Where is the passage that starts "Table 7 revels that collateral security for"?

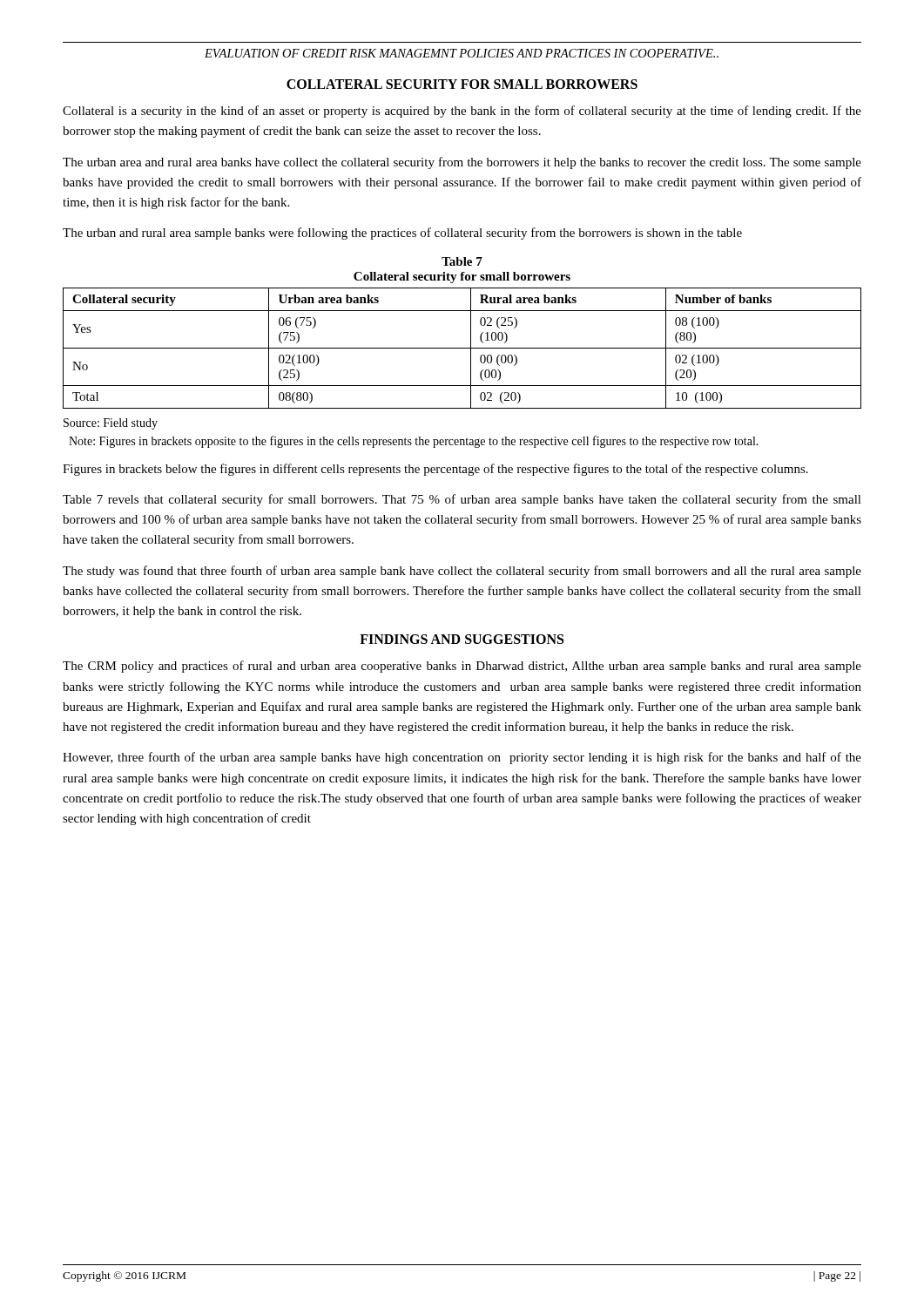coord(462,519)
